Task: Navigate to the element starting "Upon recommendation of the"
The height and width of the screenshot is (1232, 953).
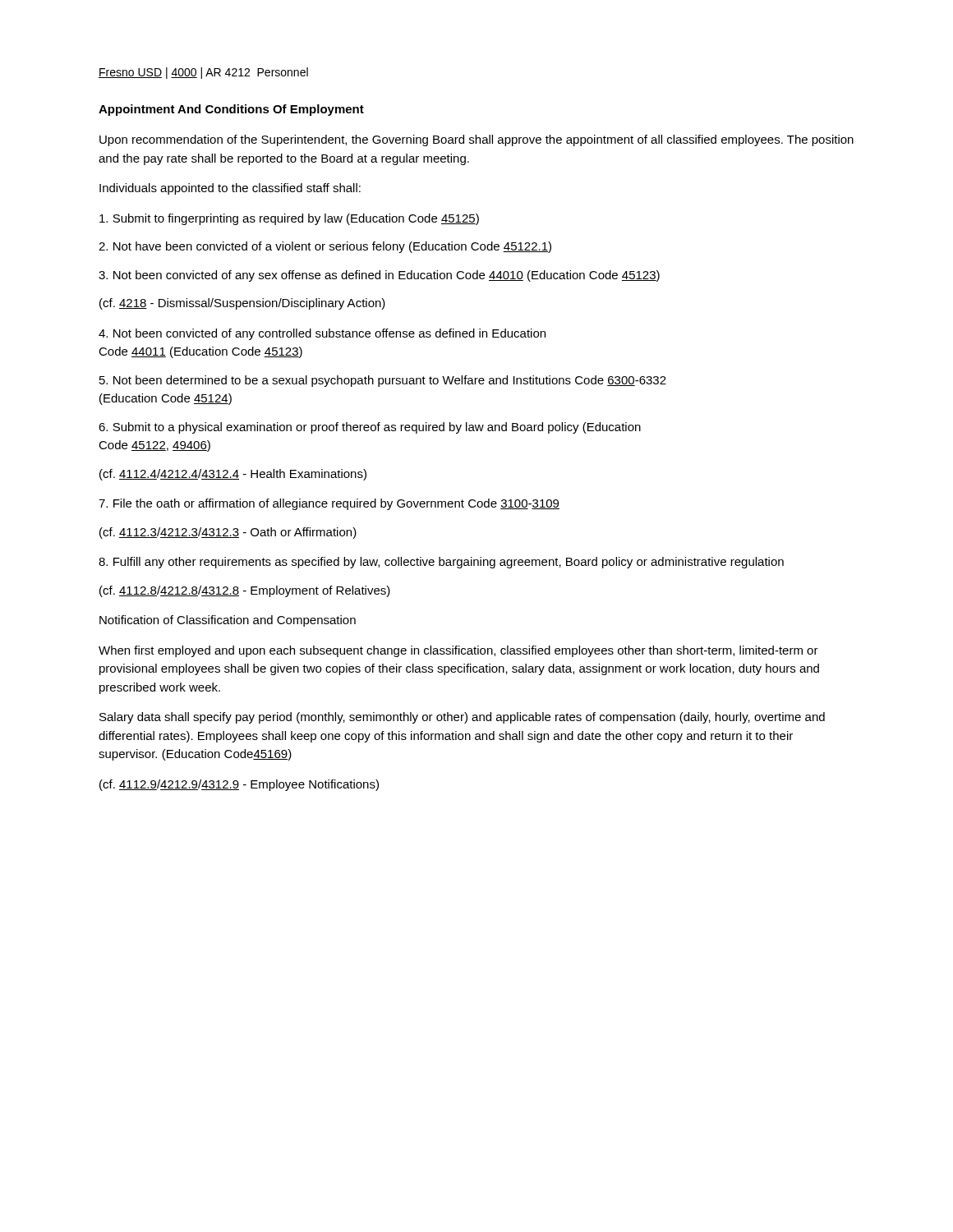Action: pyautogui.click(x=476, y=148)
